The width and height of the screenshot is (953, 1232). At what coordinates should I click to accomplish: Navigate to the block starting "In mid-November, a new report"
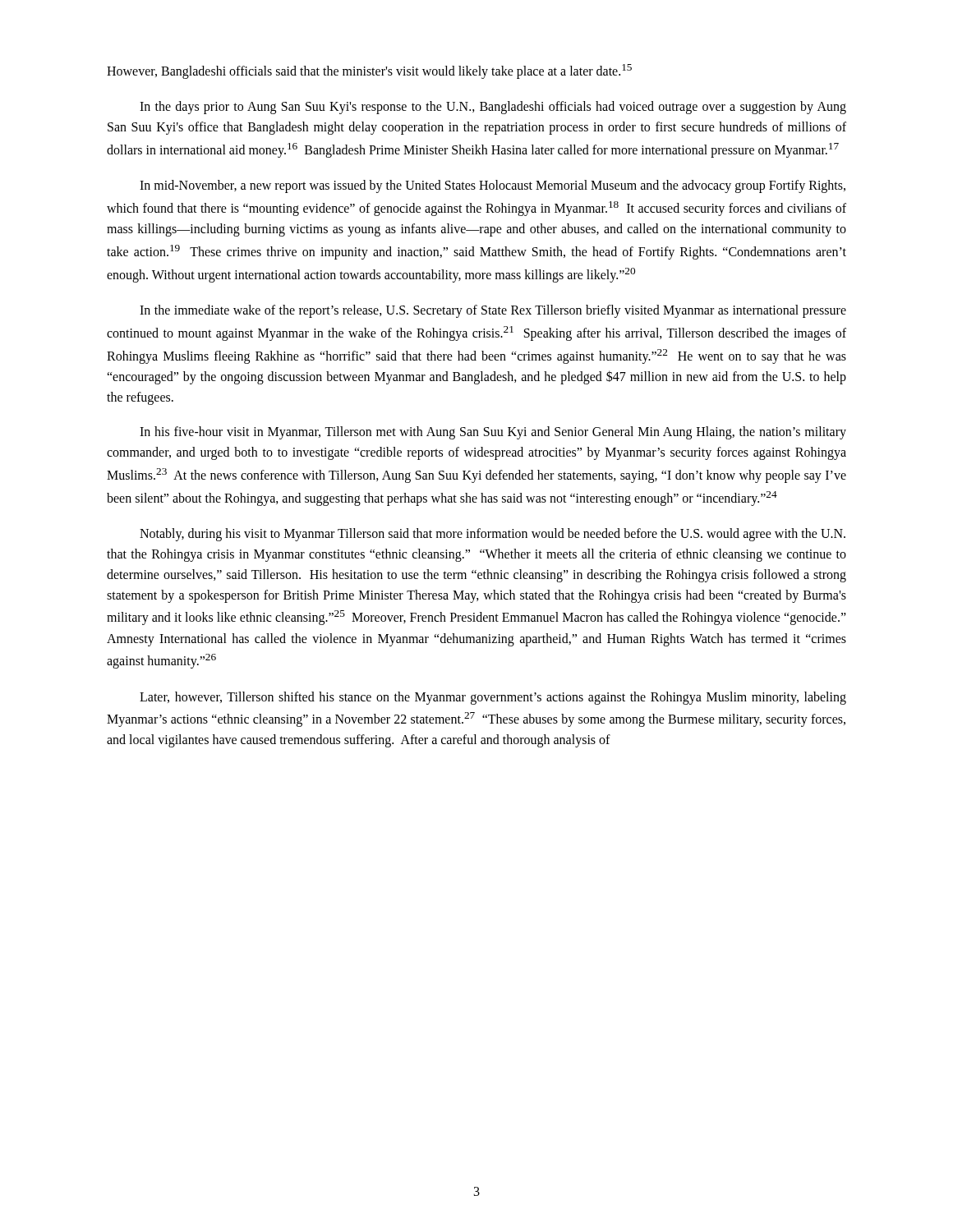pos(476,230)
